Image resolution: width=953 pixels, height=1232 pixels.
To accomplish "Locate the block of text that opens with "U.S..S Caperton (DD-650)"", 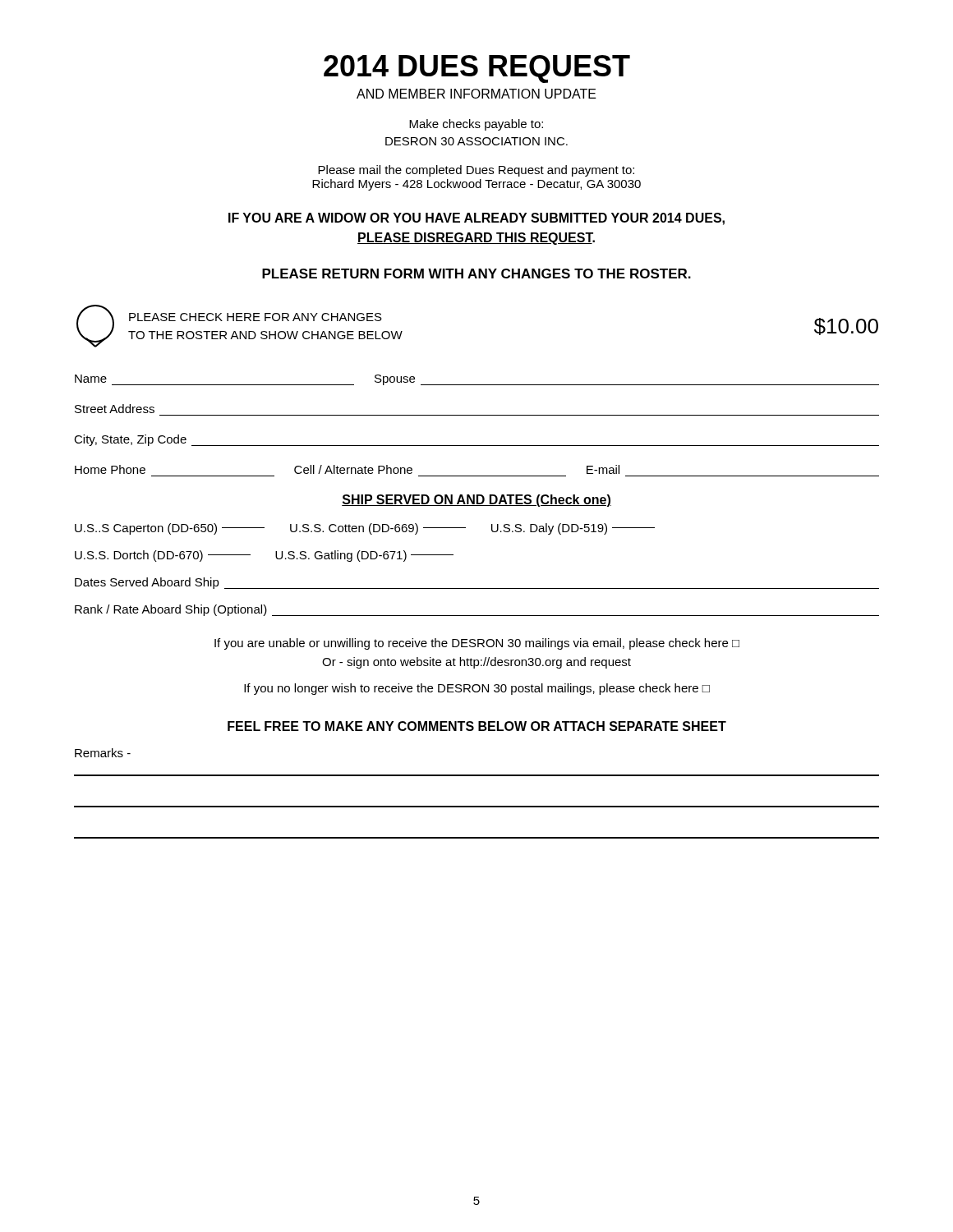I will [x=364, y=528].
